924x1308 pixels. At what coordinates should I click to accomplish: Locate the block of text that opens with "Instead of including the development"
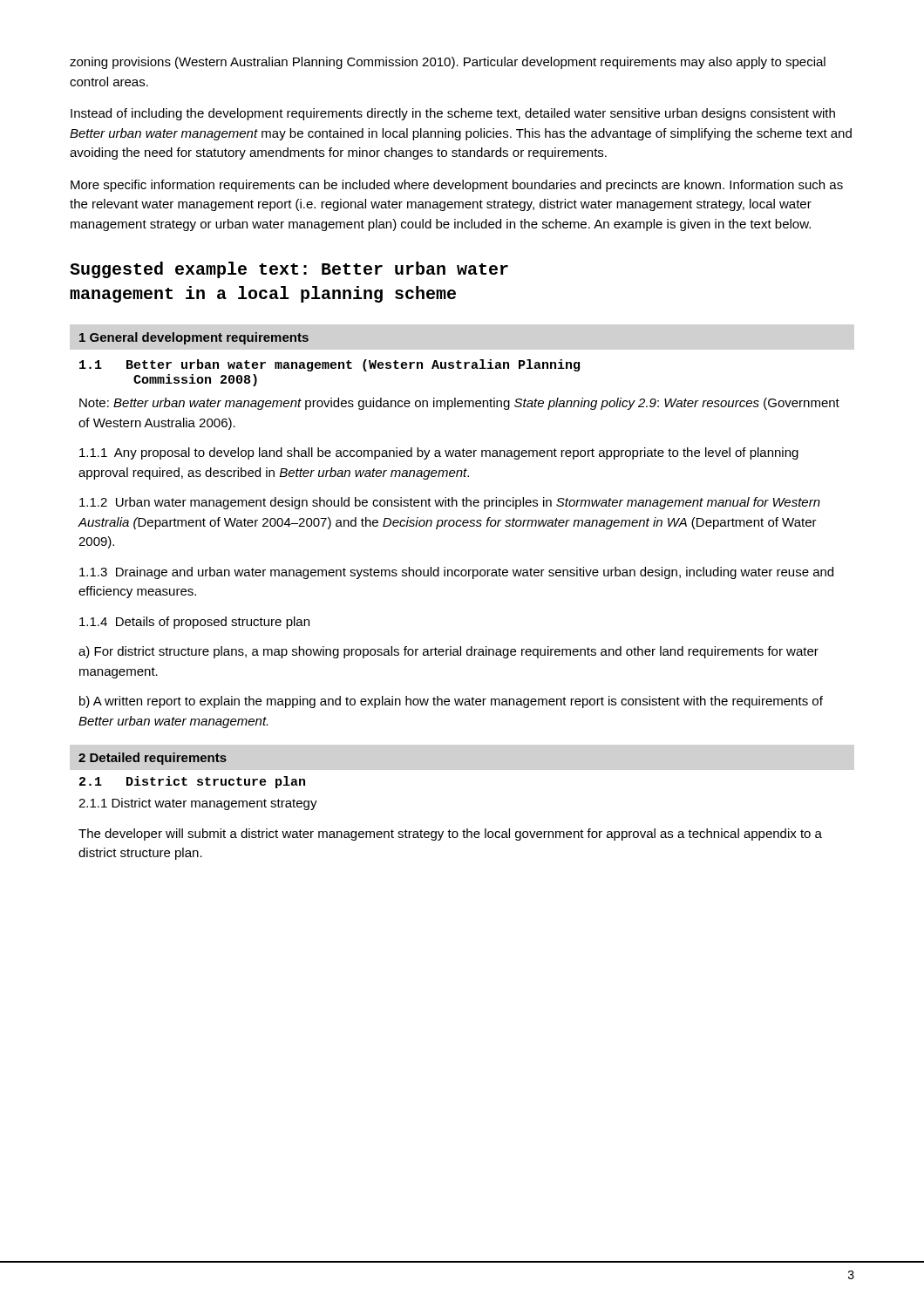point(461,133)
